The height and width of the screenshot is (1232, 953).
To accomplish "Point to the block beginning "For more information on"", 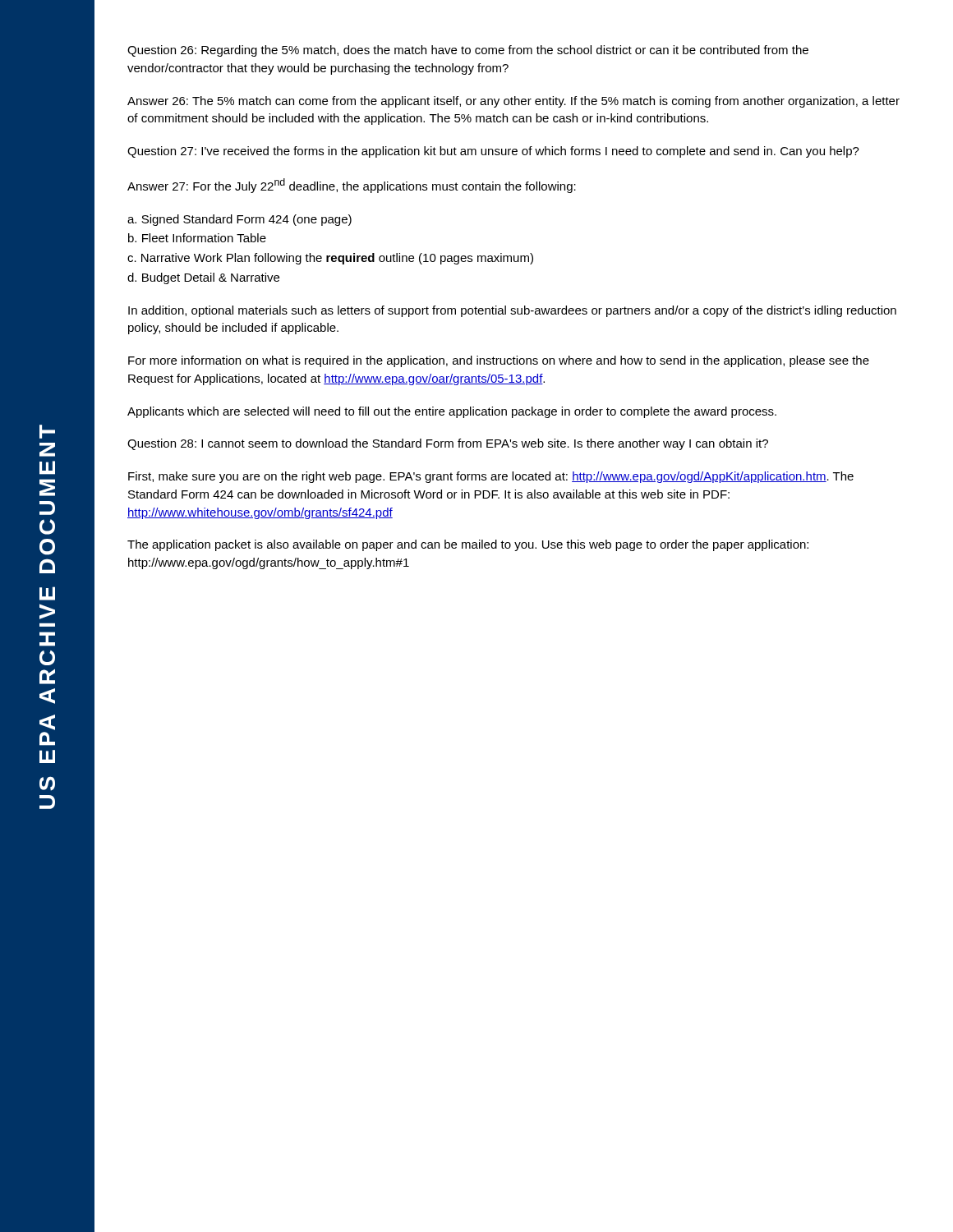I will click(x=498, y=369).
